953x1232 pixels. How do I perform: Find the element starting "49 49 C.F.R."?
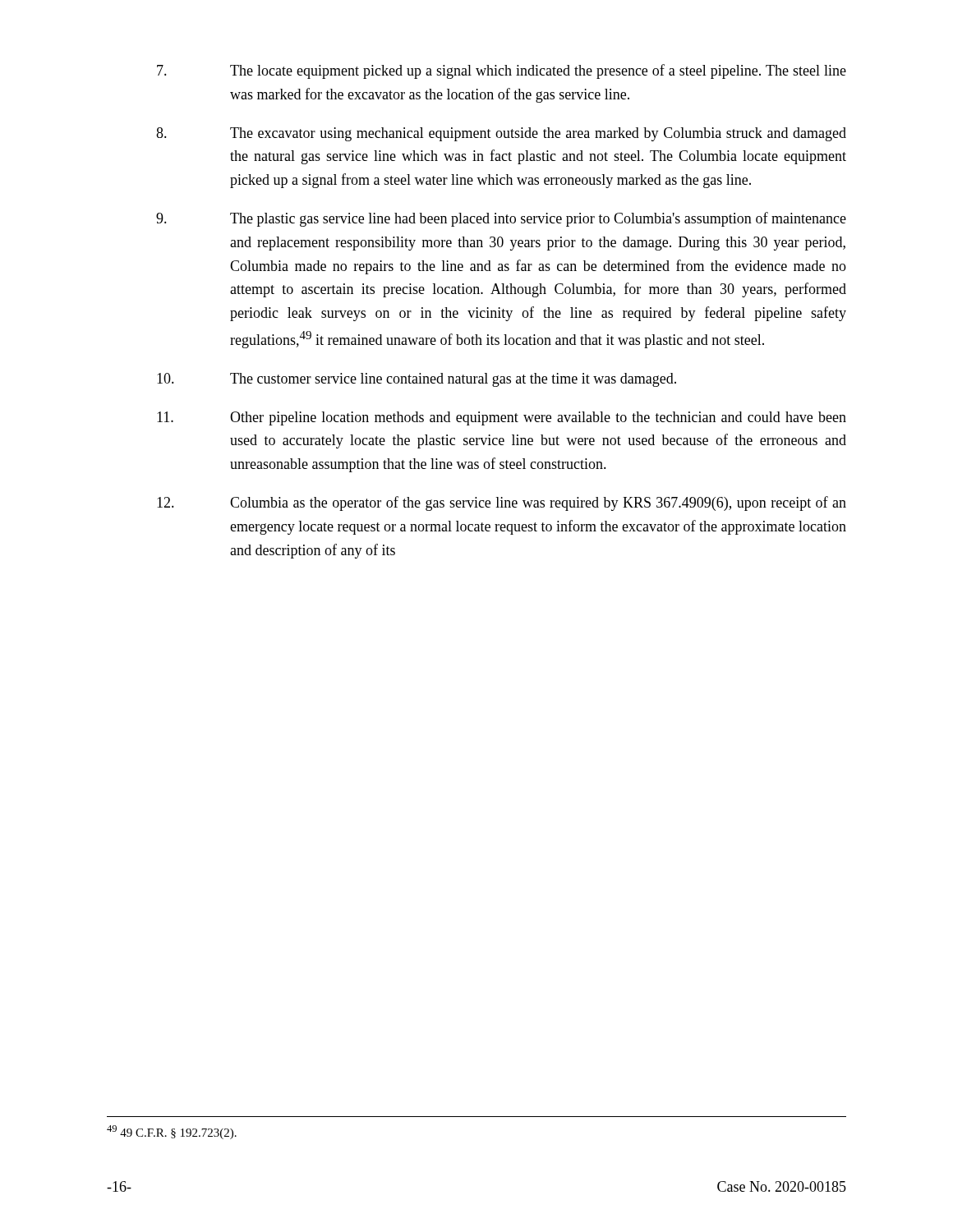click(172, 1131)
